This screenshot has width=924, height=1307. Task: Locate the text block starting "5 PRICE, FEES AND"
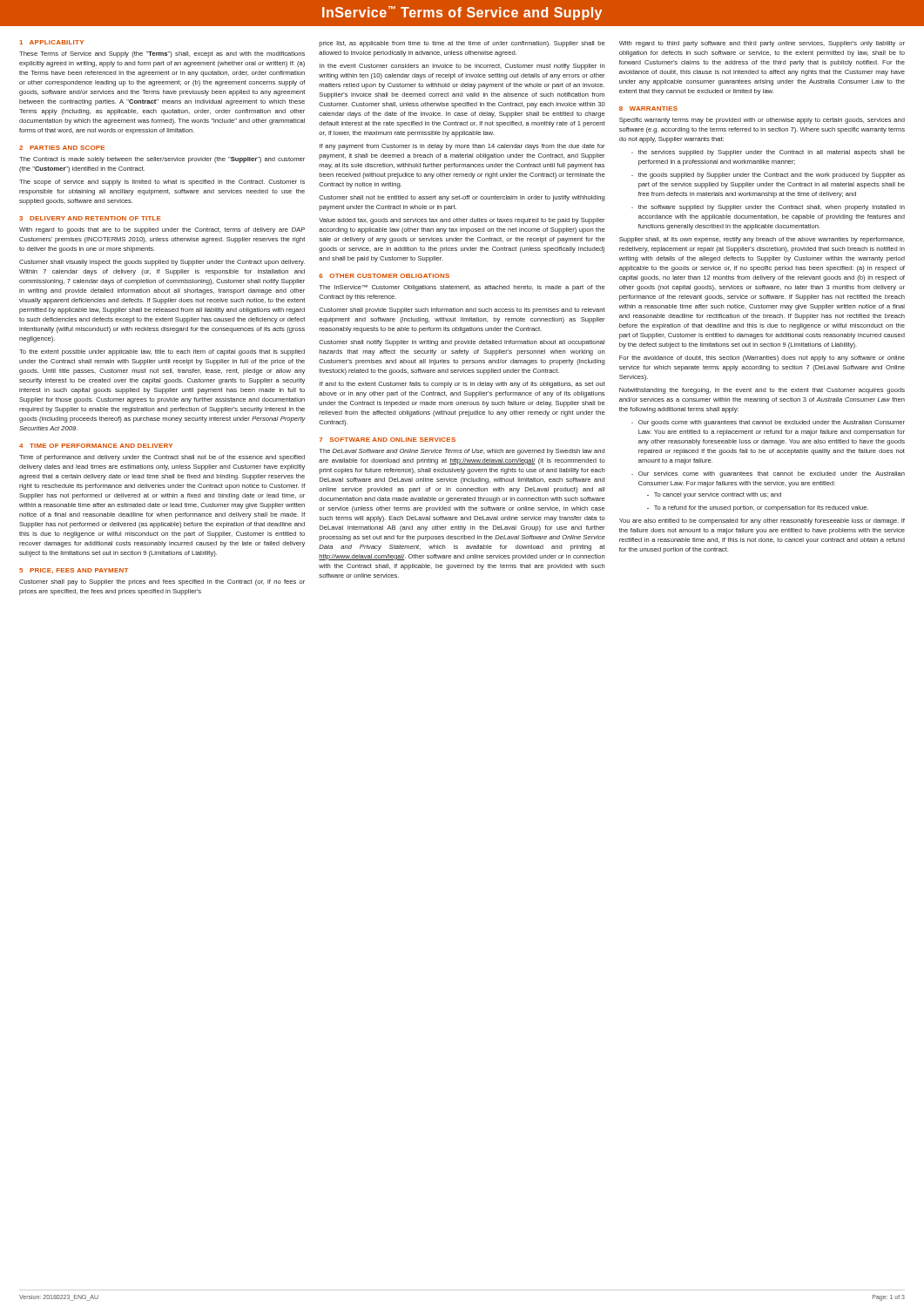point(74,570)
